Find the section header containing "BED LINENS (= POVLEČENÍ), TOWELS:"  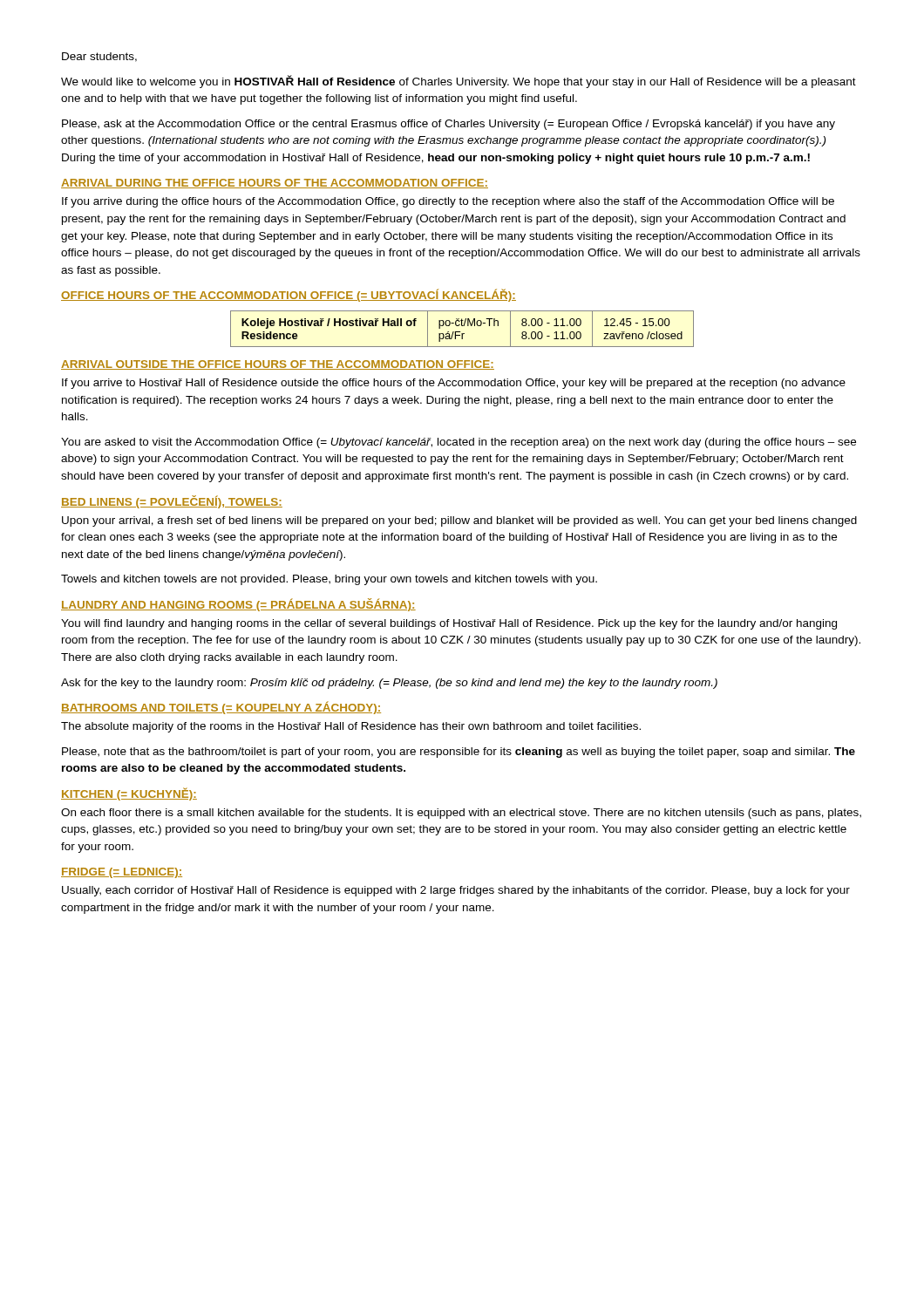click(x=172, y=501)
